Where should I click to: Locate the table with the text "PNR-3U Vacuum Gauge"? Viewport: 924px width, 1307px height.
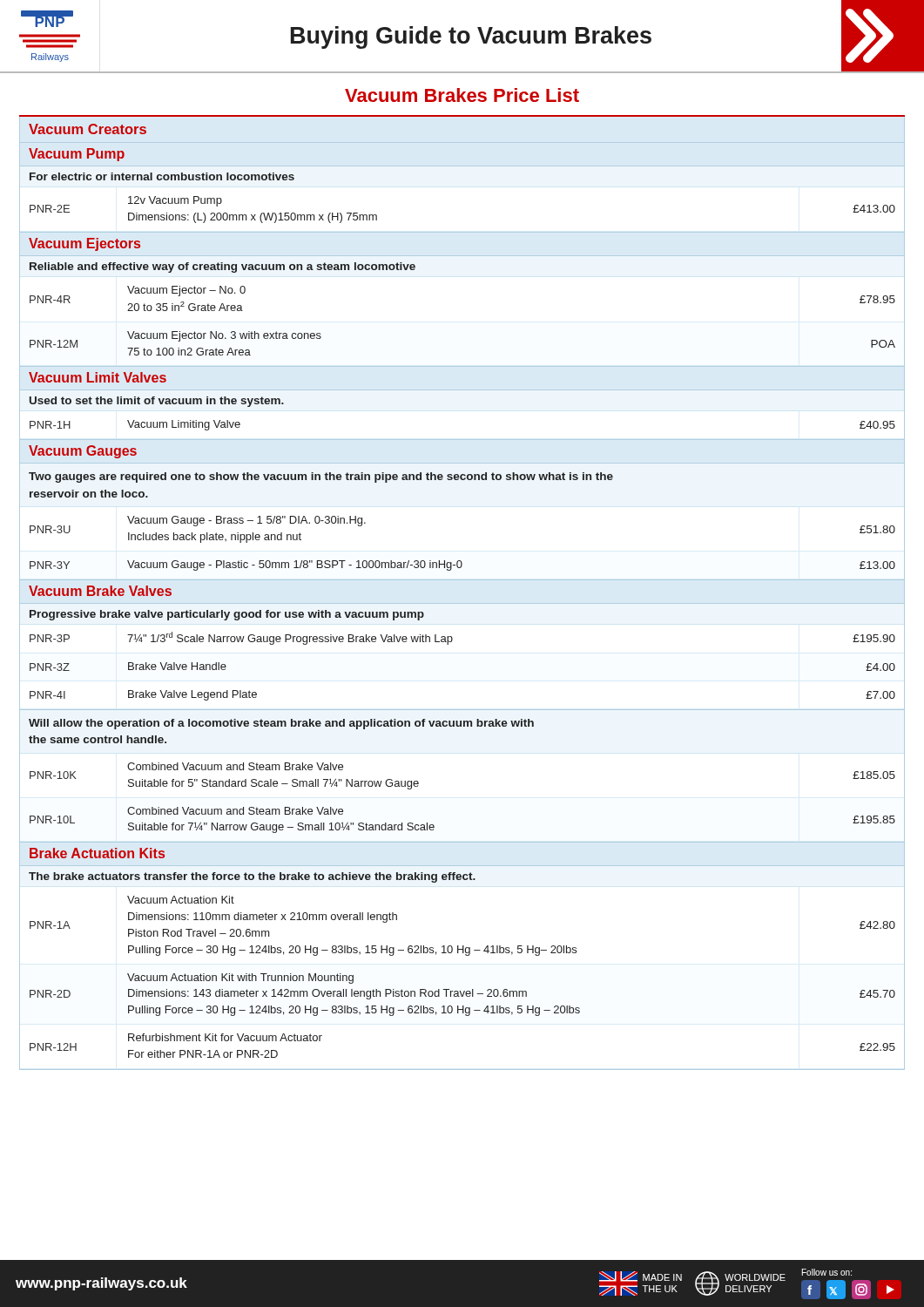coord(462,543)
